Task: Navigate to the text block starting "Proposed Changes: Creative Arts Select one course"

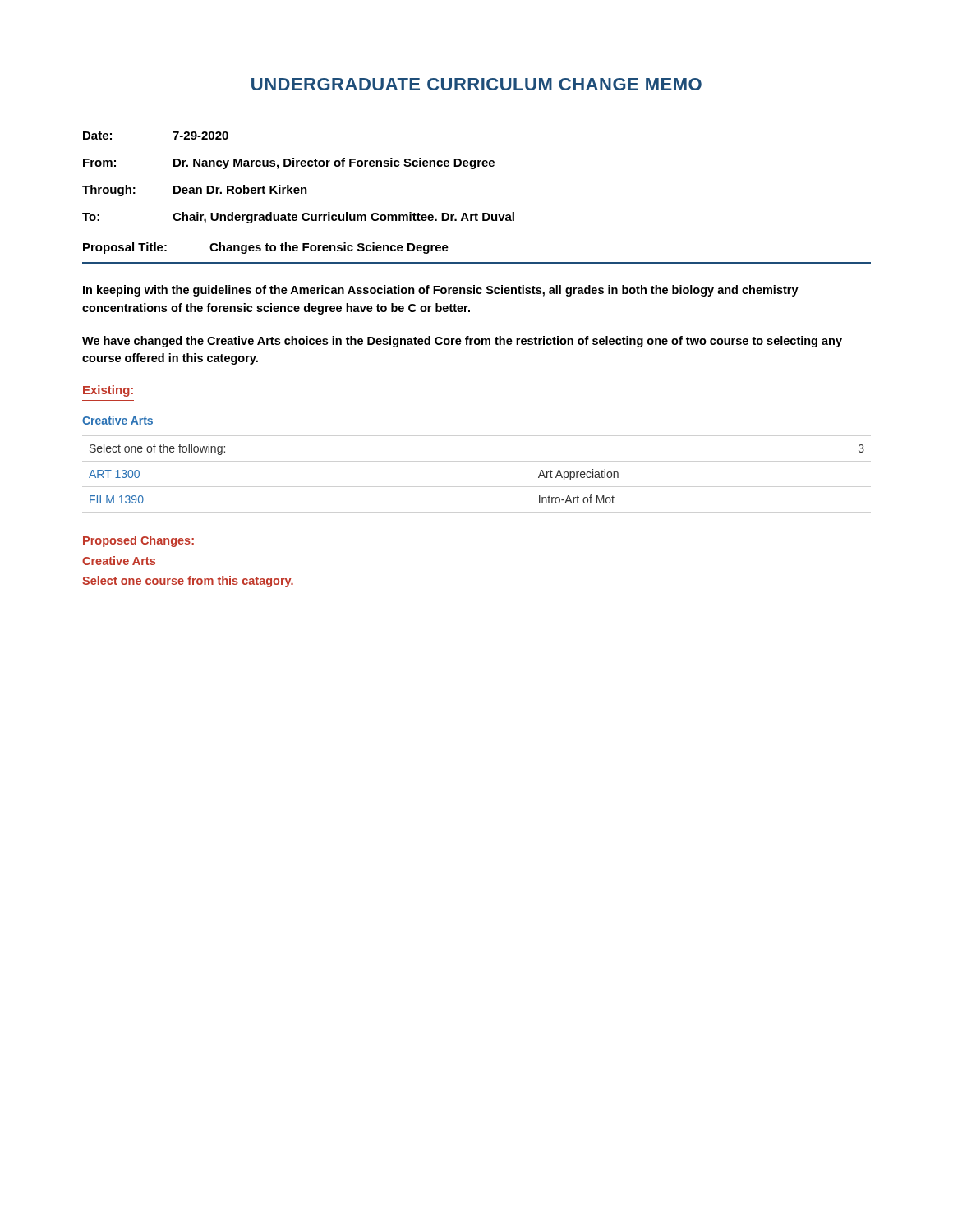Action: coord(138,541)
